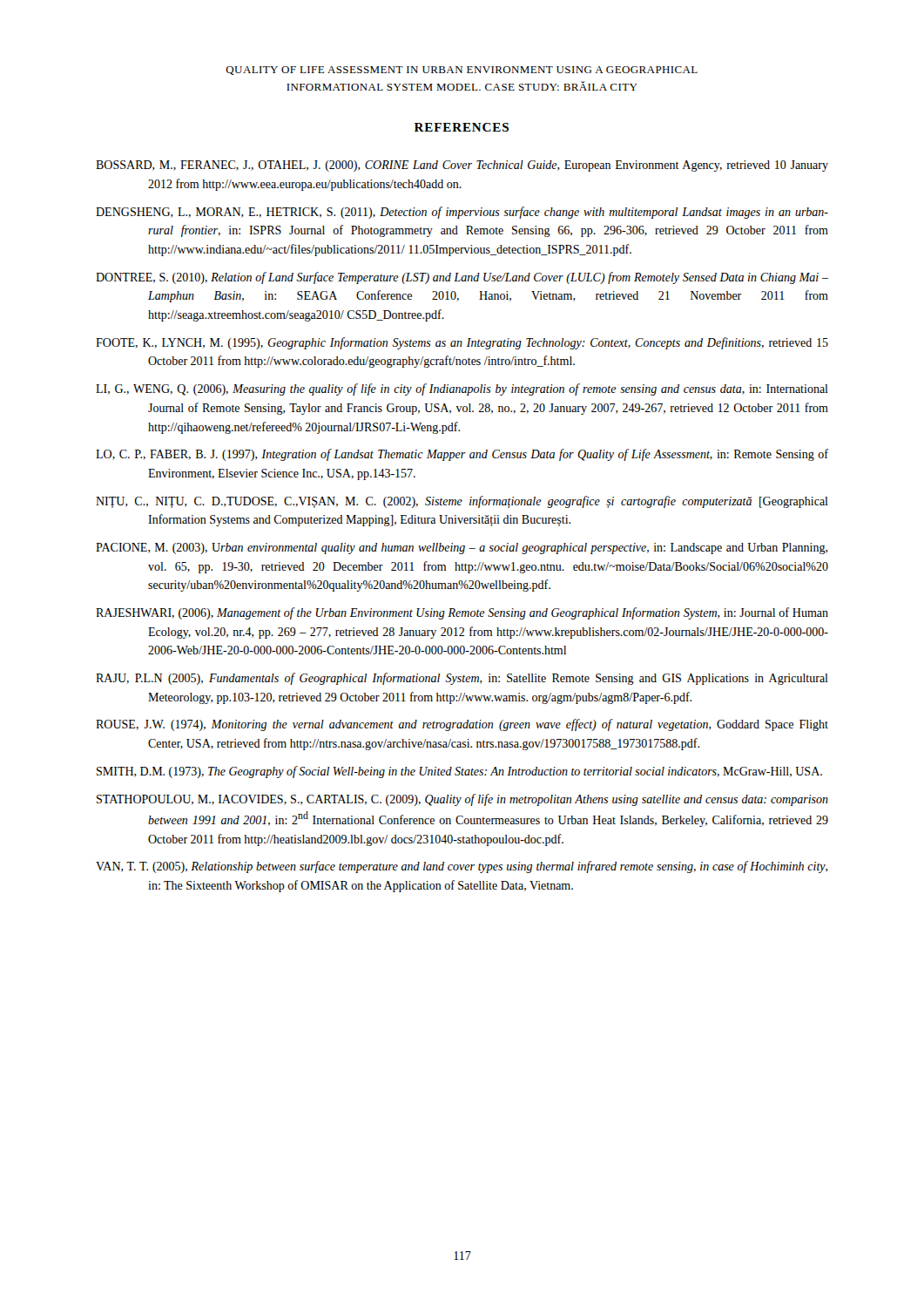Click on the element starting "DONTREE, S. (2010), Relation"
The image size is (924, 1307).
[x=462, y=296]
